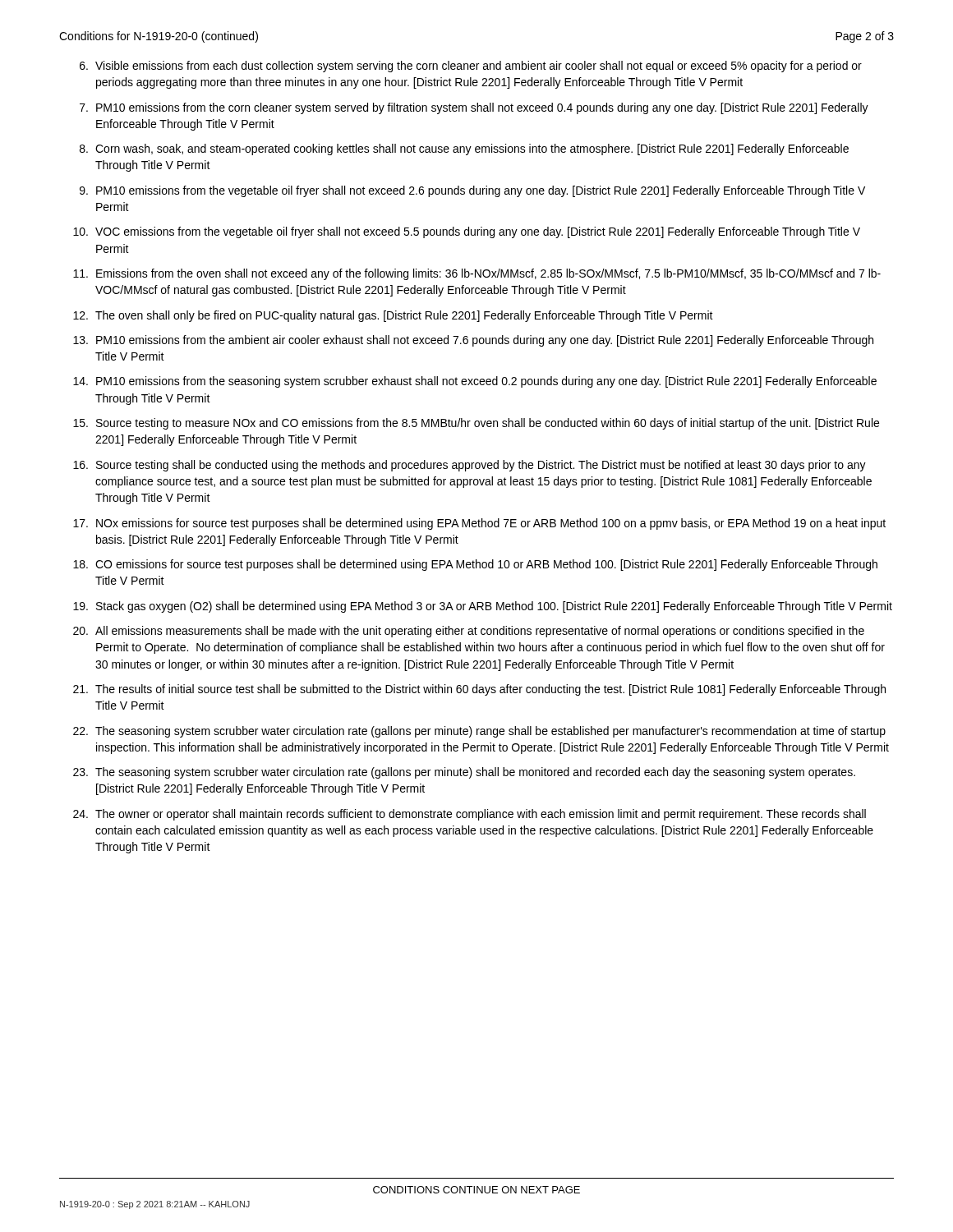Point to the block beginning "11. Emissions from the oven shall not exceed"
The width and height of the screenshot is (953, 1232).
point(476,282)
